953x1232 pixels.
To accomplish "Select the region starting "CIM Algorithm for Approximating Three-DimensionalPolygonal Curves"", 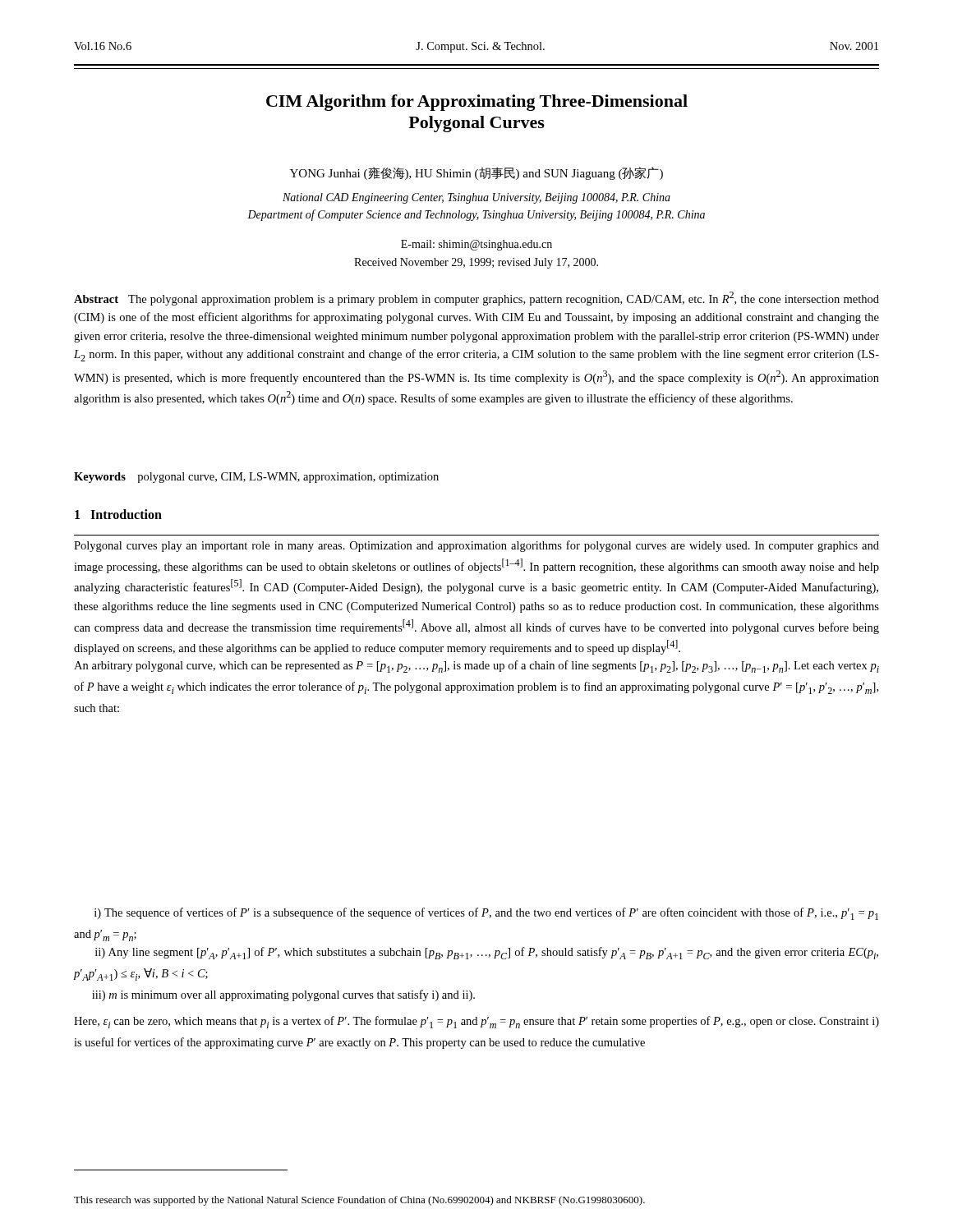I will [476, 112].
